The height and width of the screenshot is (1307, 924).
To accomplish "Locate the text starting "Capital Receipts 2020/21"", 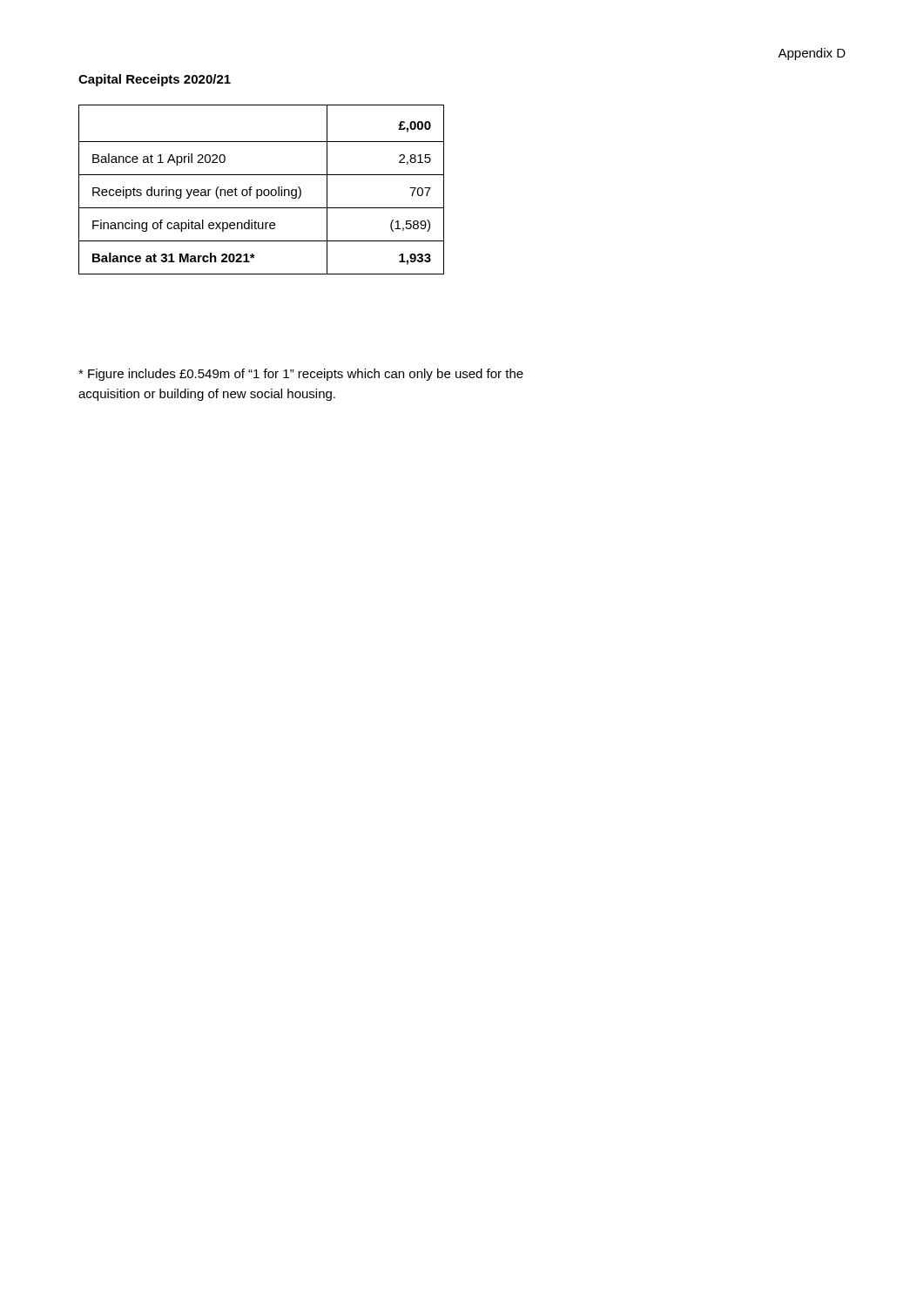I will coord(155,79).
